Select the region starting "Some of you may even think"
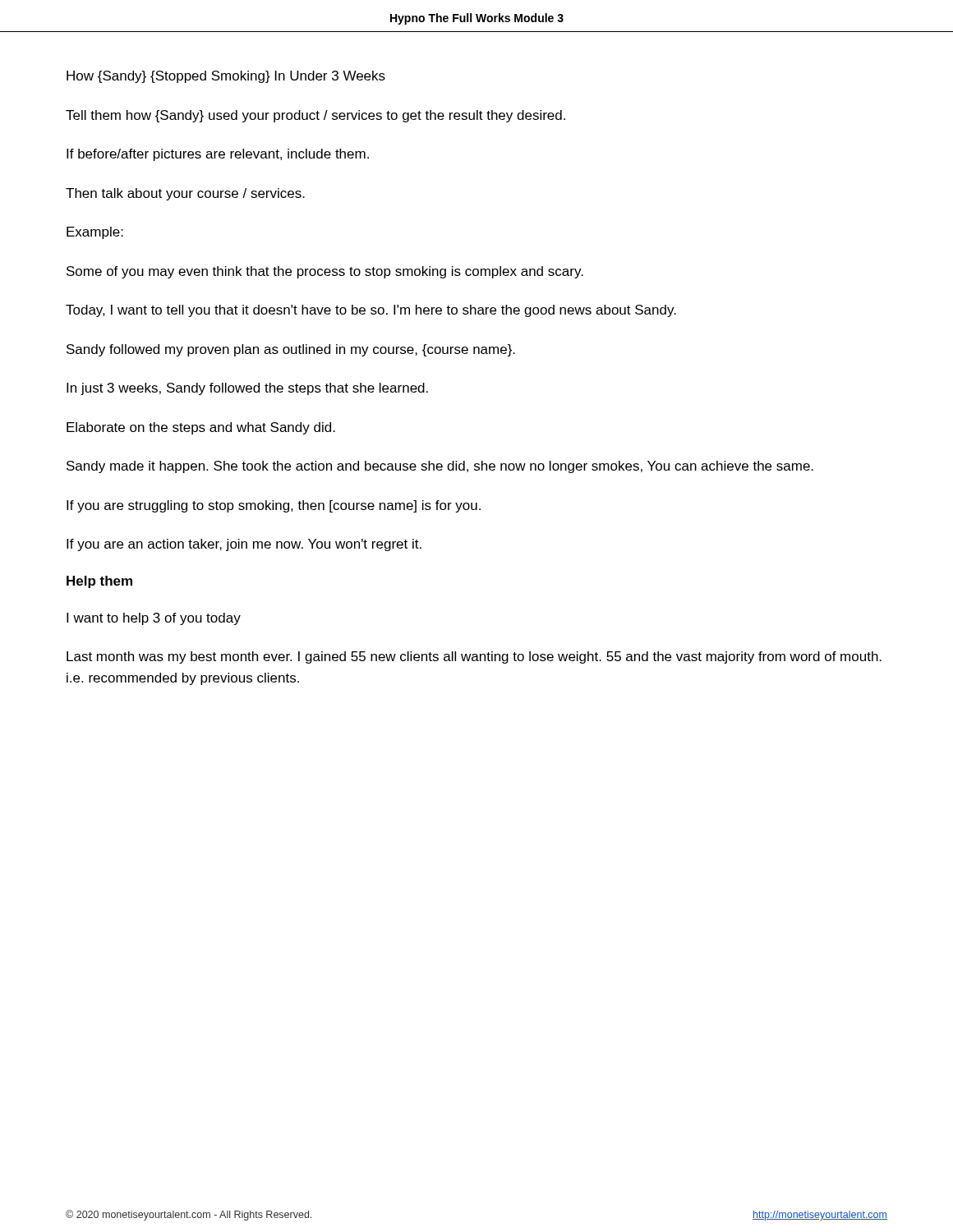Viewport: 953px width, 1232px height. (x=325, y=271)
